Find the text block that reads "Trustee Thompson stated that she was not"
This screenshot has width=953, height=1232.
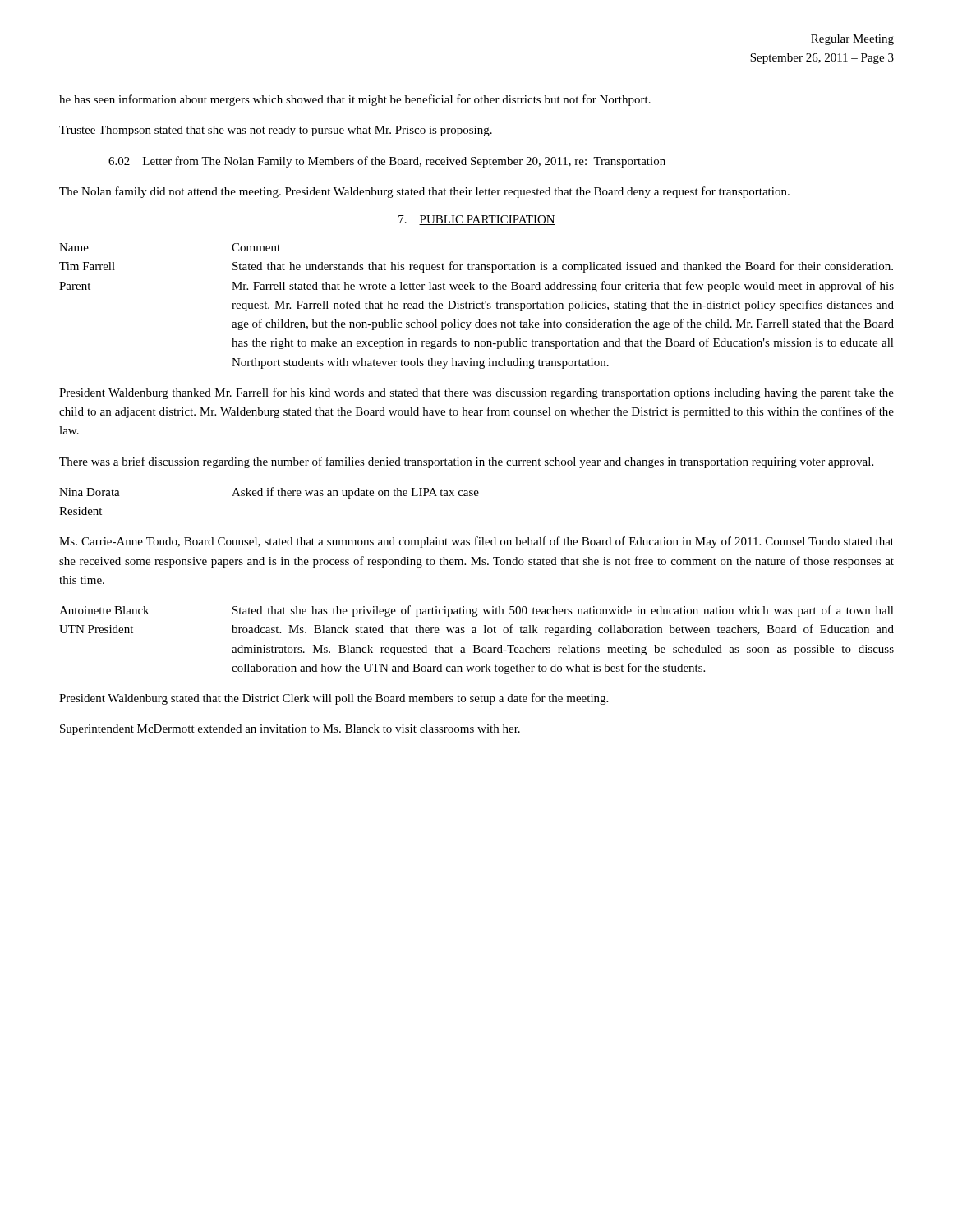coord(276,130)
